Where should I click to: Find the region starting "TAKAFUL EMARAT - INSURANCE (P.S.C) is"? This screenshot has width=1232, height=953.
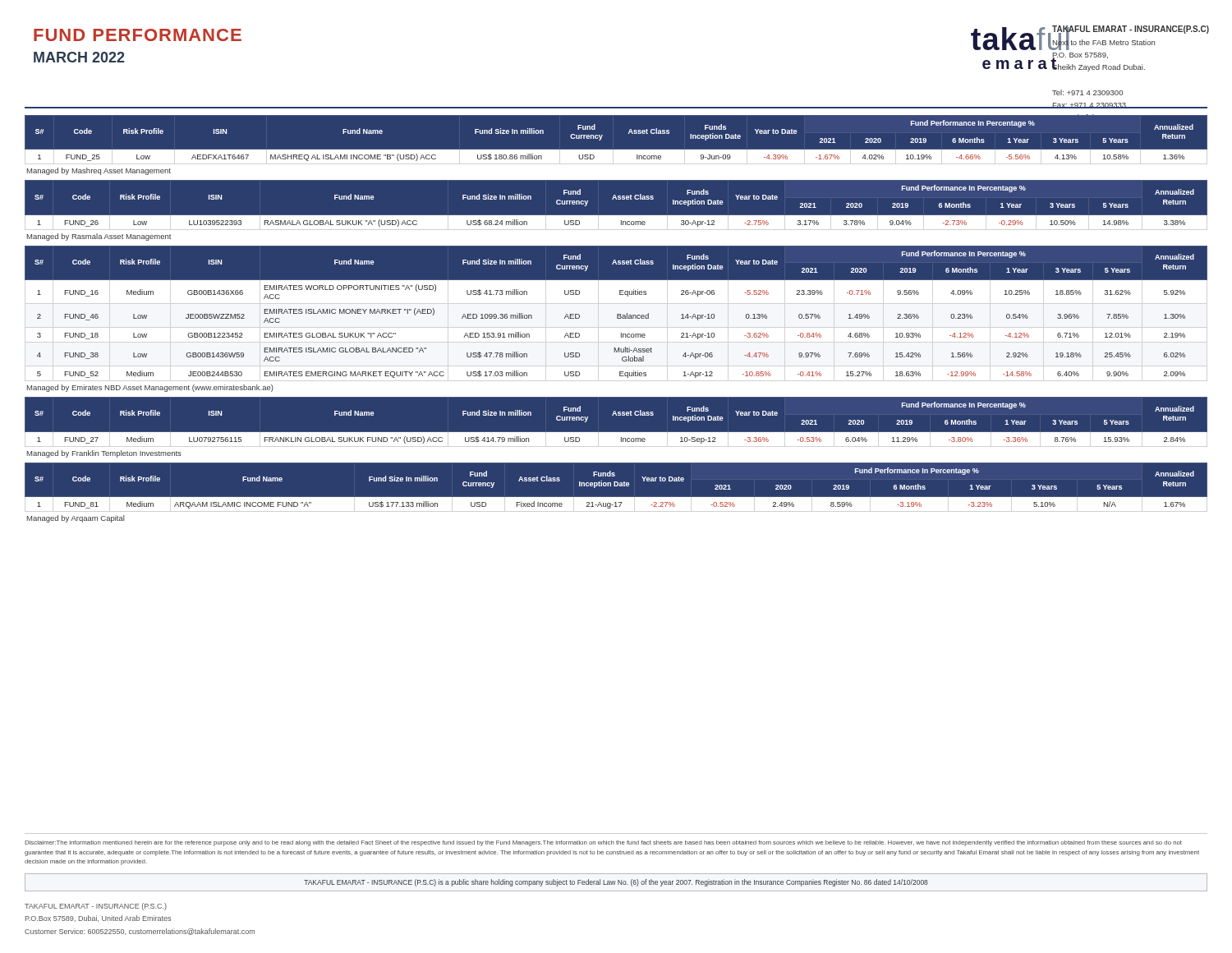click(616, 882)
